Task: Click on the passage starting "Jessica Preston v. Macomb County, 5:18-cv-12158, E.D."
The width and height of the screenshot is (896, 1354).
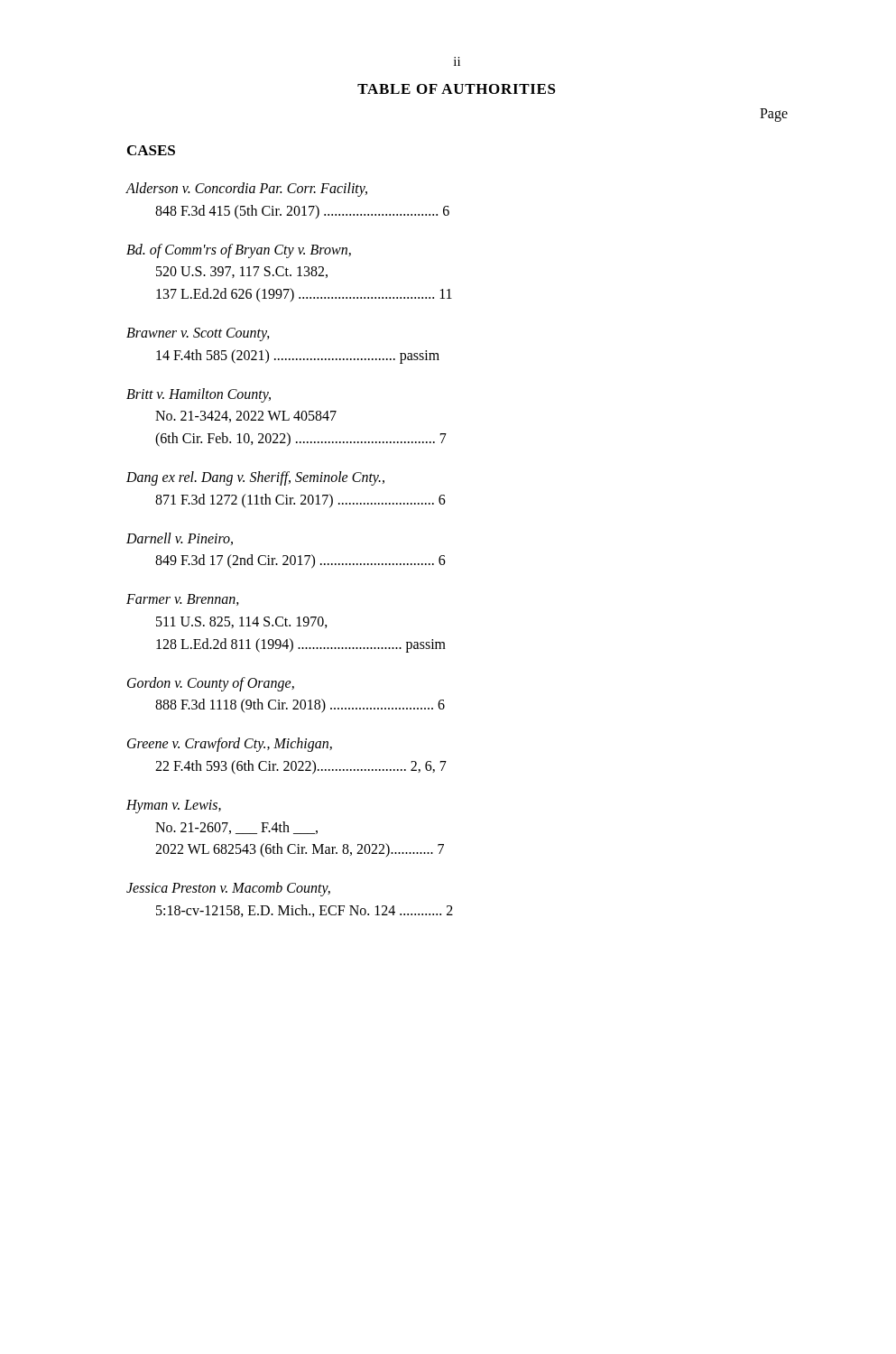Action: point(457,901)
